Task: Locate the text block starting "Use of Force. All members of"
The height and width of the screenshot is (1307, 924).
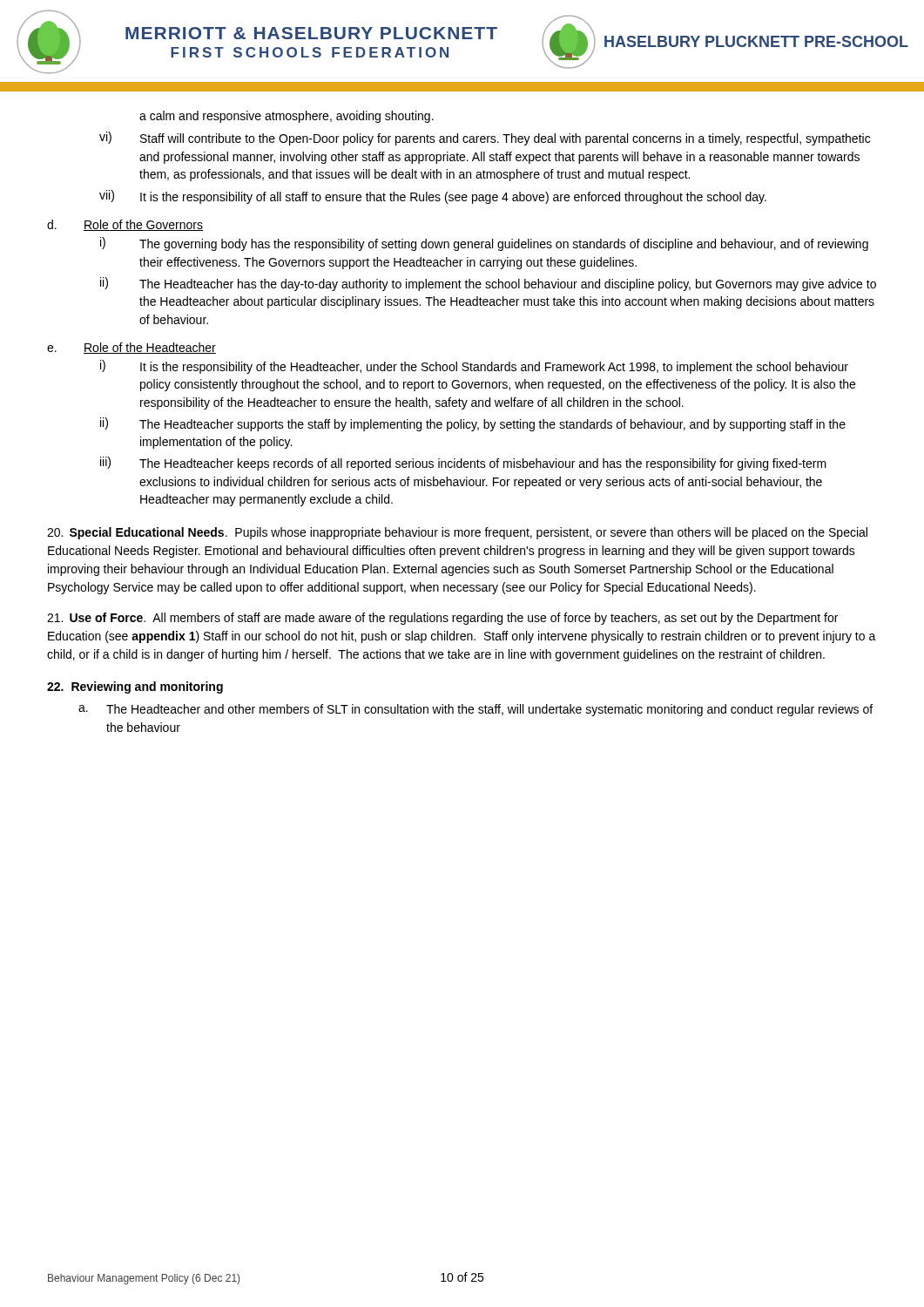Action: [461, 636]
